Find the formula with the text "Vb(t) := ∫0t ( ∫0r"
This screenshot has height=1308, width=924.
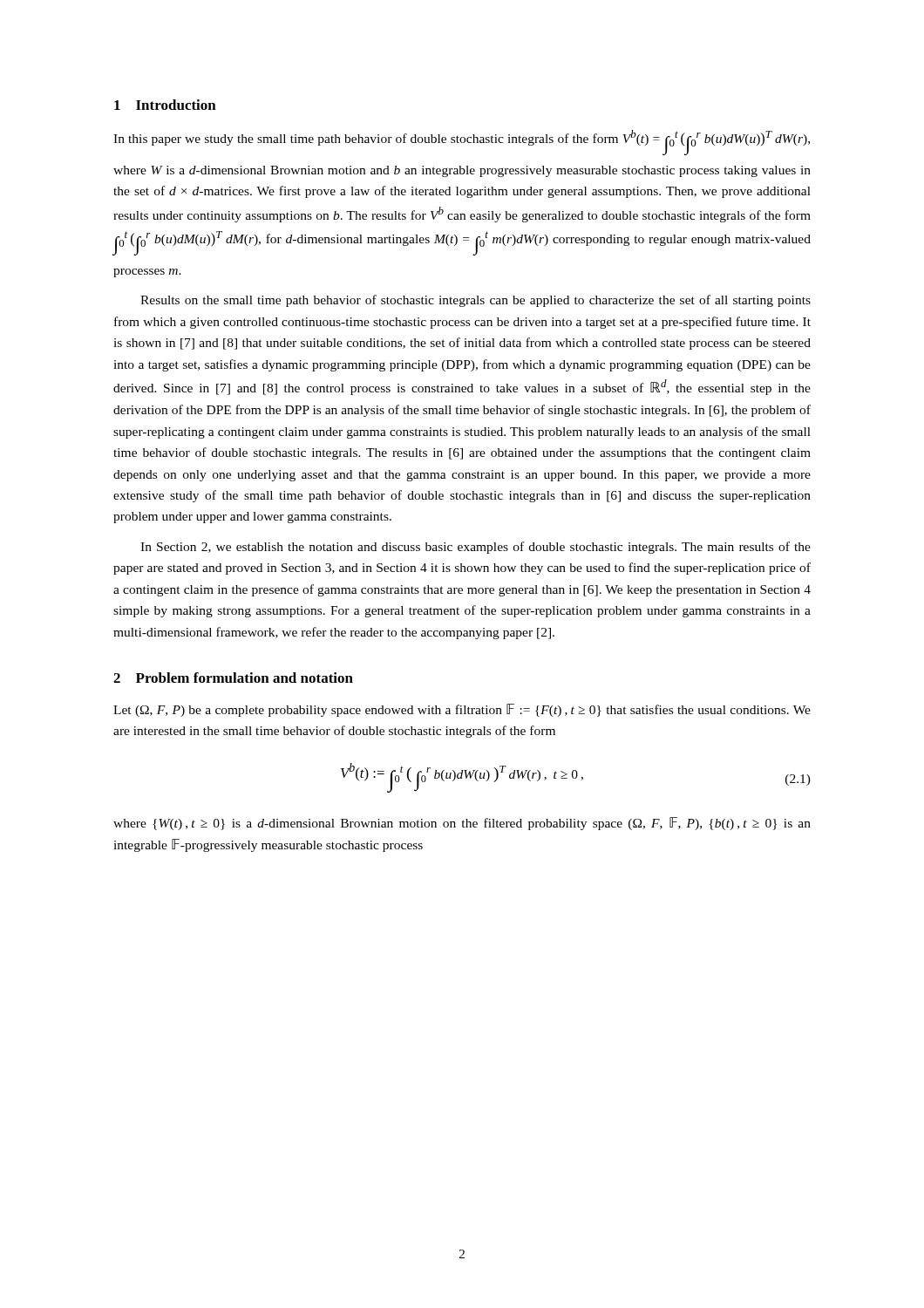575,777
